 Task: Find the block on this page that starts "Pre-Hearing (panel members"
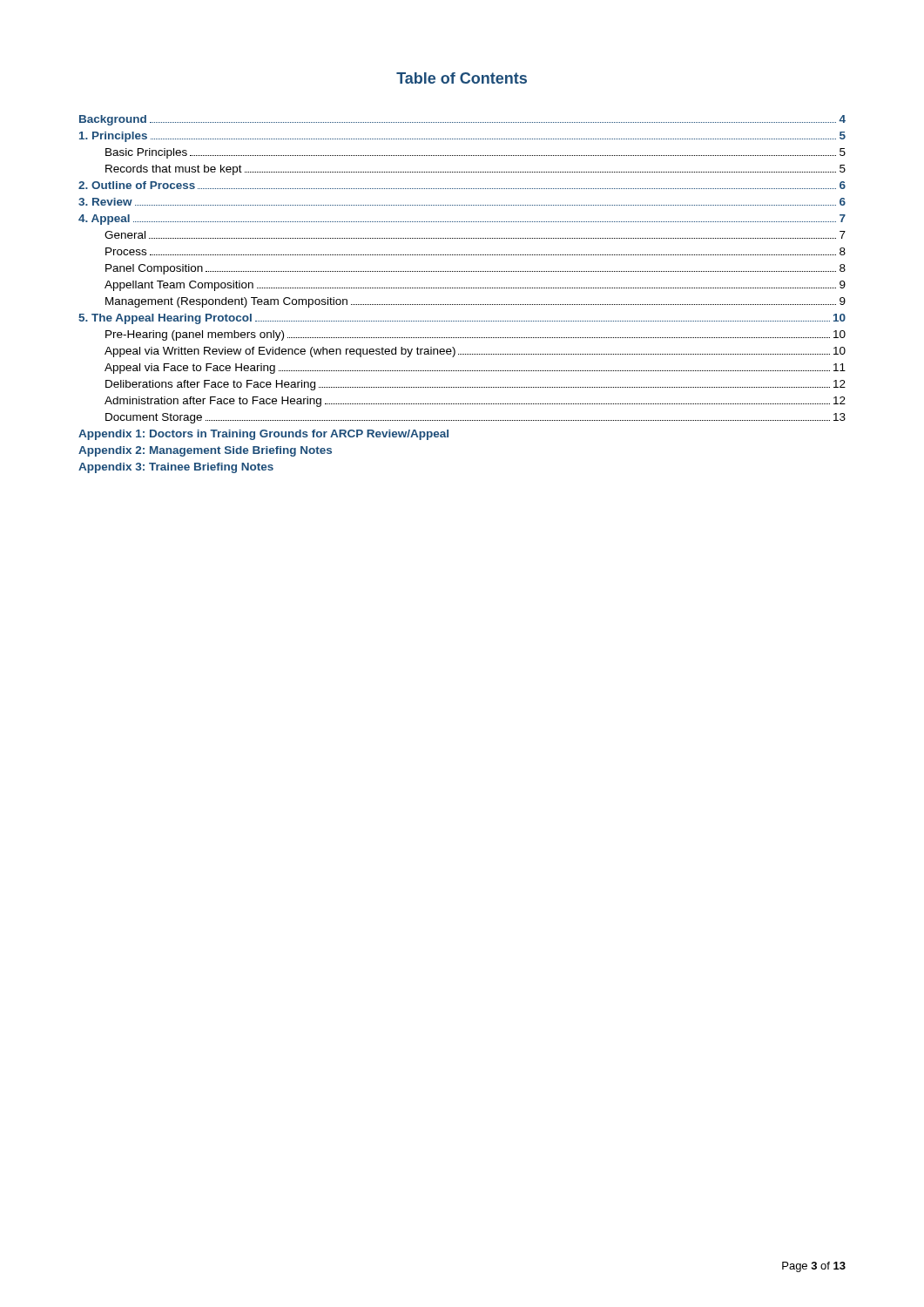(475, 334)
